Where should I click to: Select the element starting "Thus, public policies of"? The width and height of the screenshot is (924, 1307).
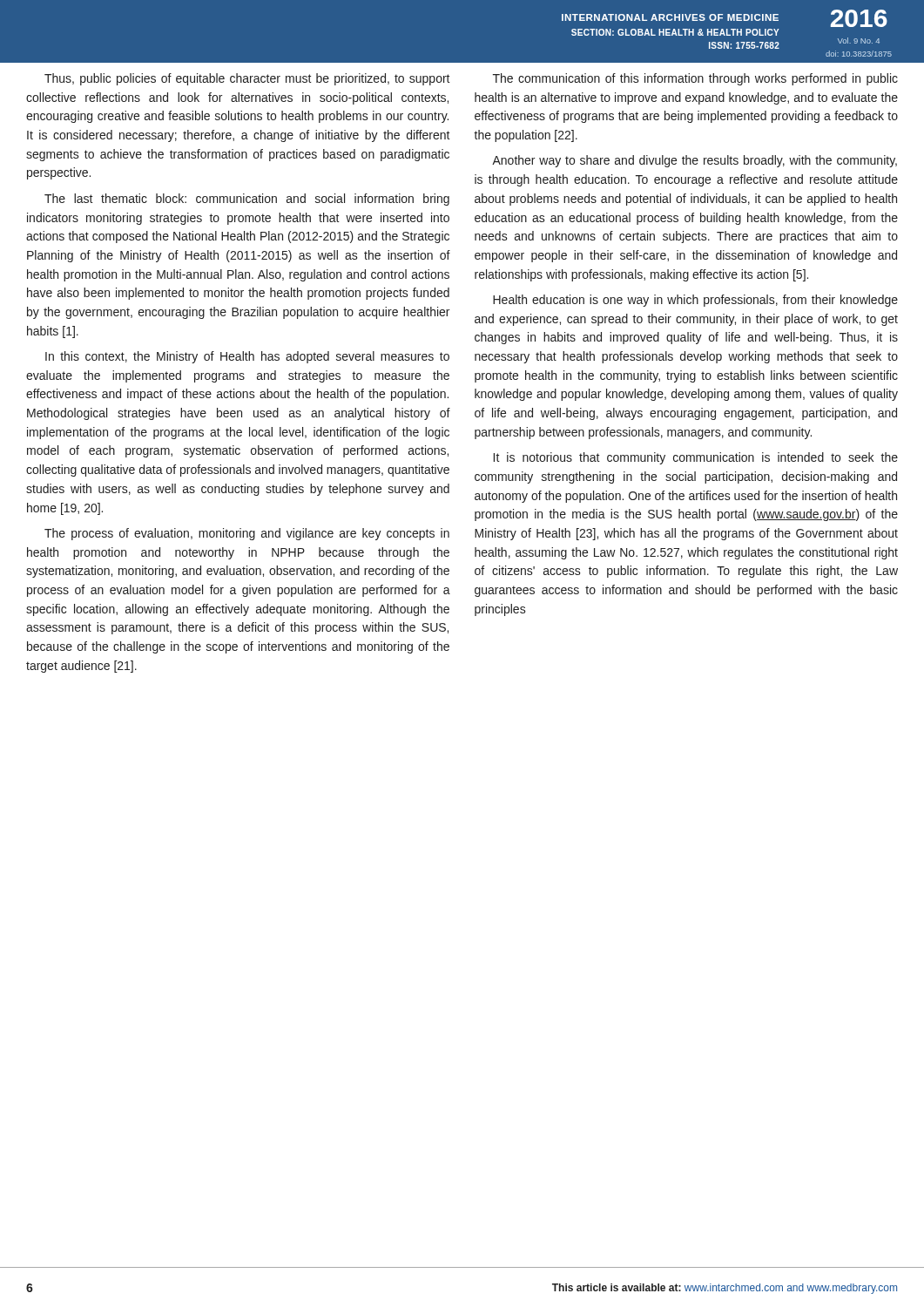point(238,373)
